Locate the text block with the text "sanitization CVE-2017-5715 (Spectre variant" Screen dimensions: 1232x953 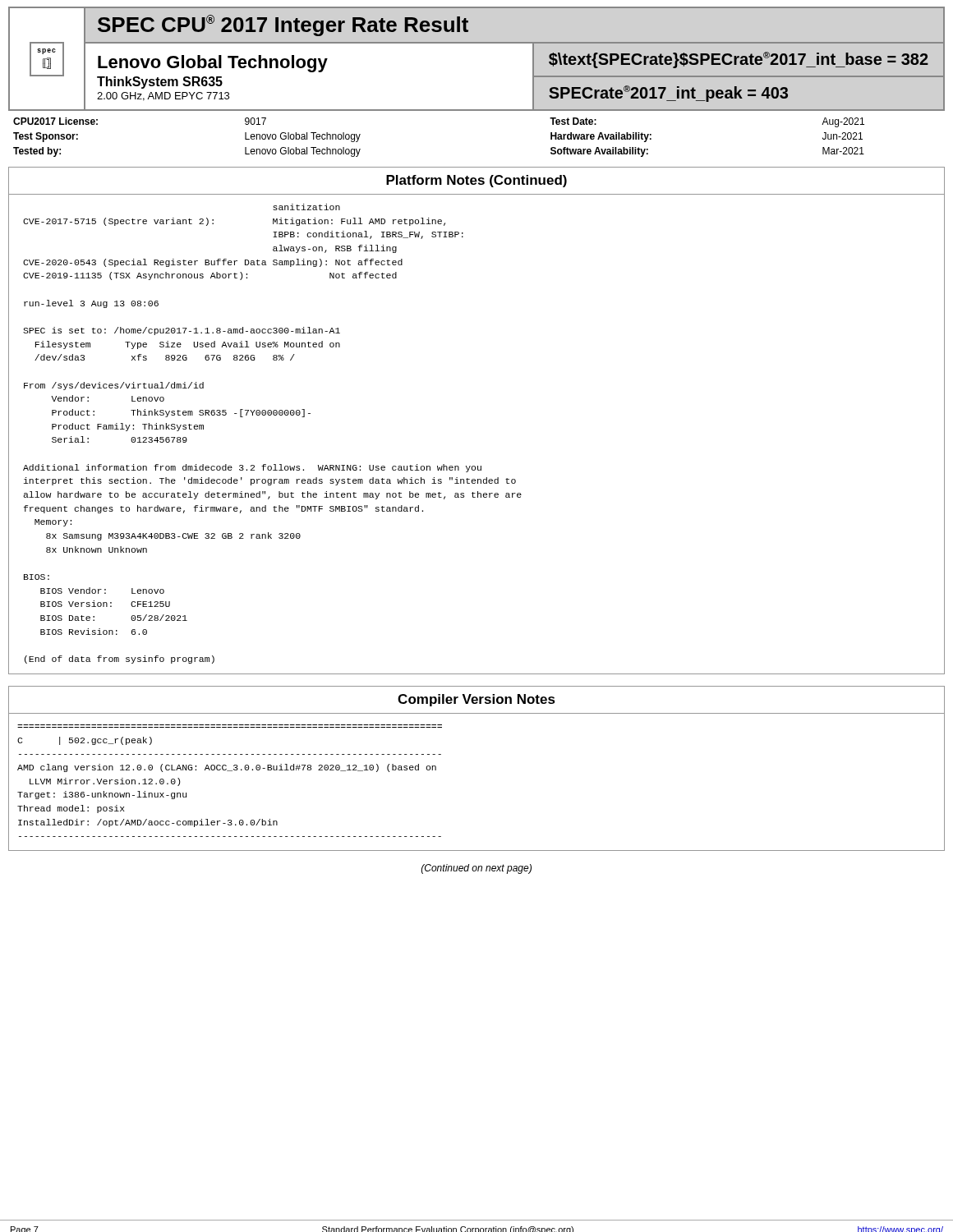(x=306, y=207)
